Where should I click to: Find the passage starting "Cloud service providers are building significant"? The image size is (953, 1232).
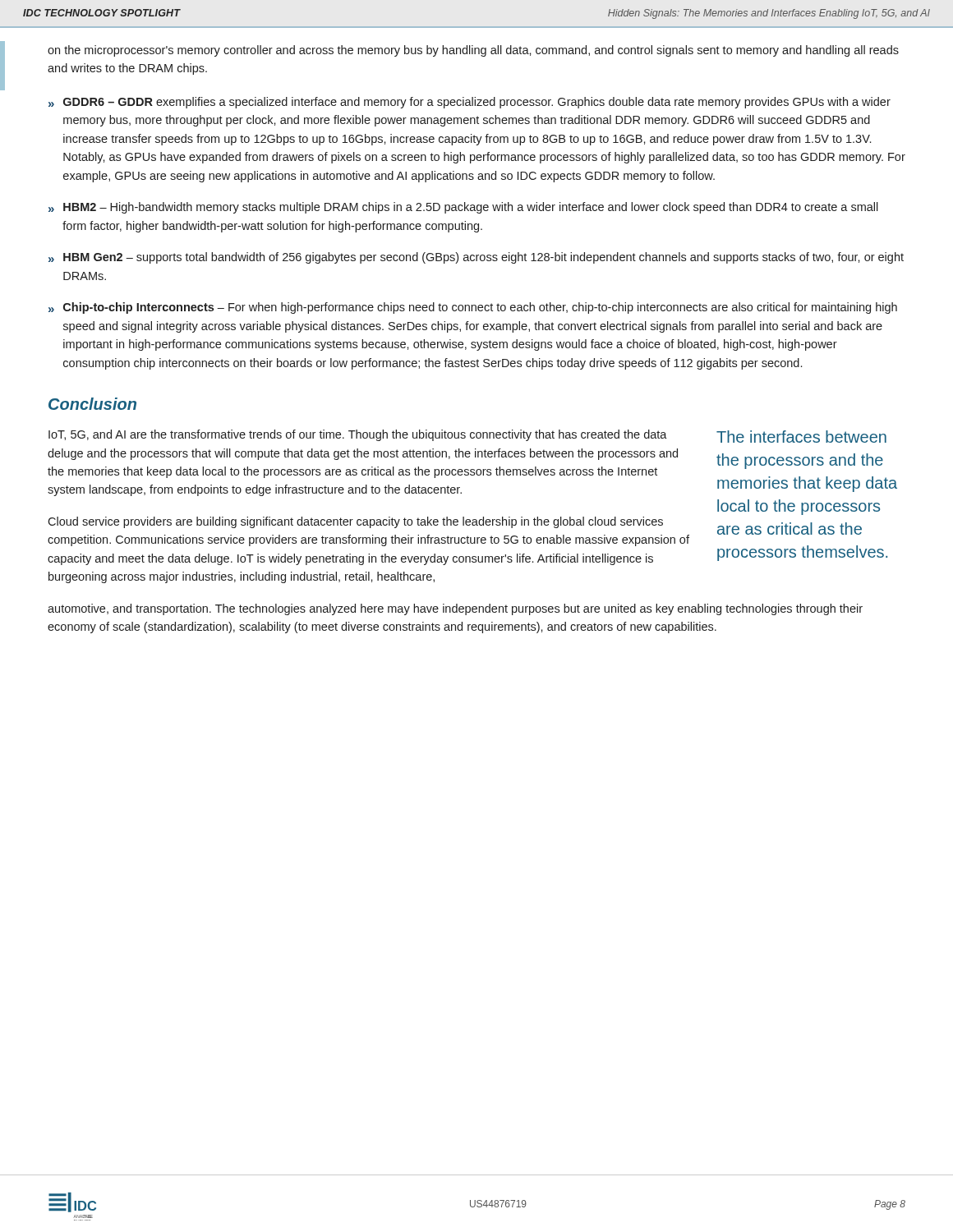tap(368, 549)
